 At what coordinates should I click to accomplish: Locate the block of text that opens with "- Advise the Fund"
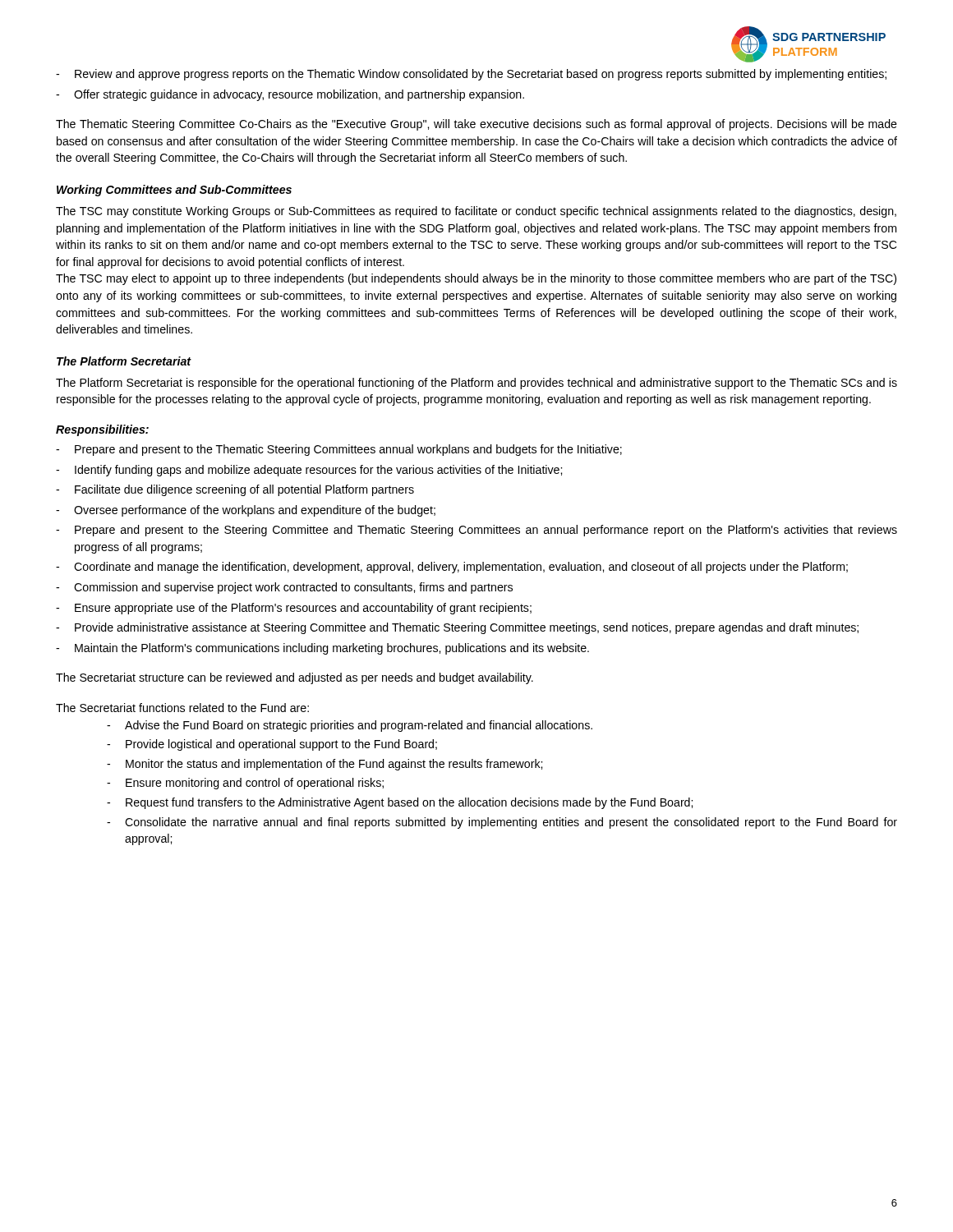pos(502,725)
